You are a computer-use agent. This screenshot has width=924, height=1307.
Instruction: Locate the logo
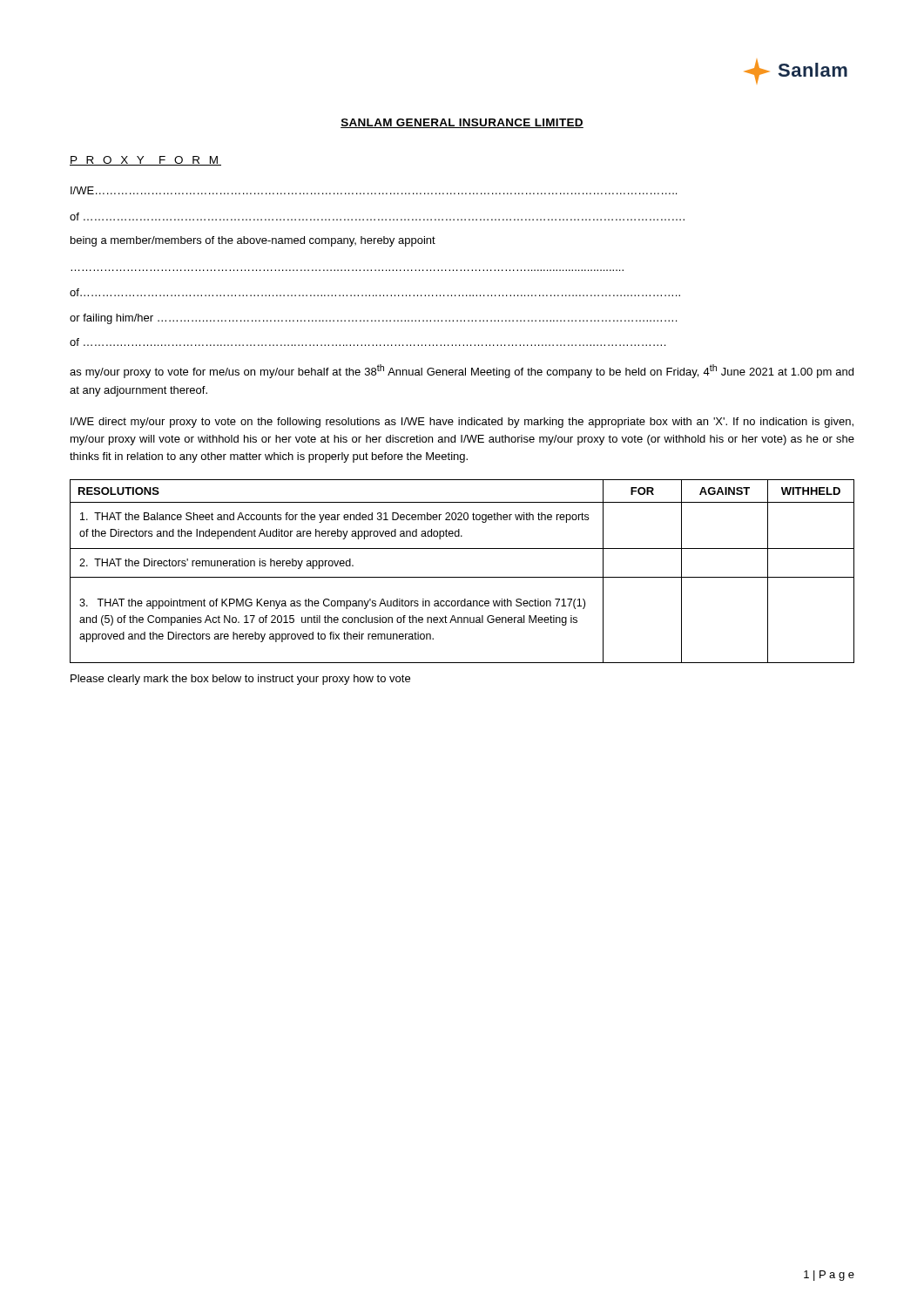click(x=462, y=76)
